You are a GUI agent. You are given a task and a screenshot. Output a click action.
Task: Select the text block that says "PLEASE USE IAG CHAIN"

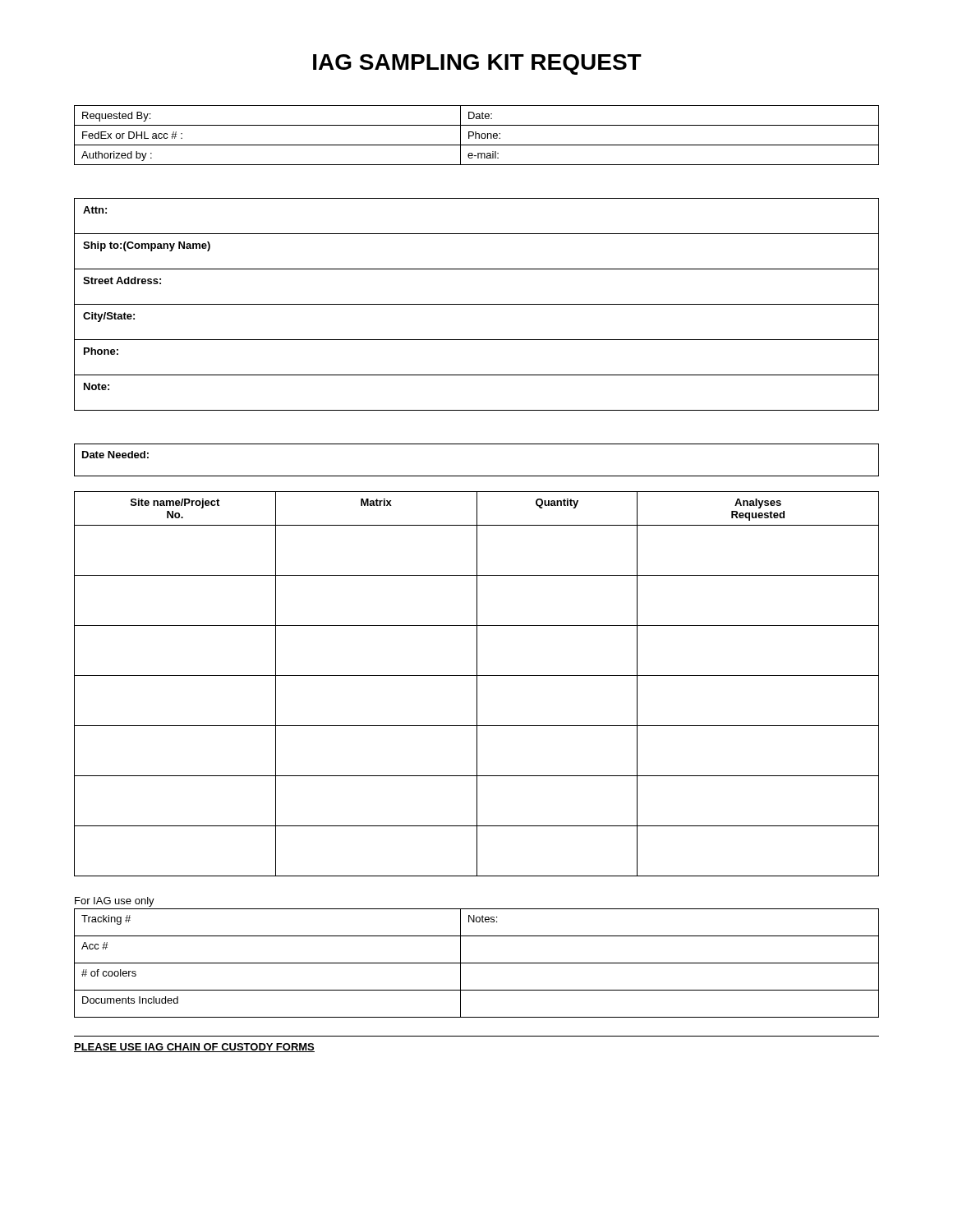(x=194, y=1047)
